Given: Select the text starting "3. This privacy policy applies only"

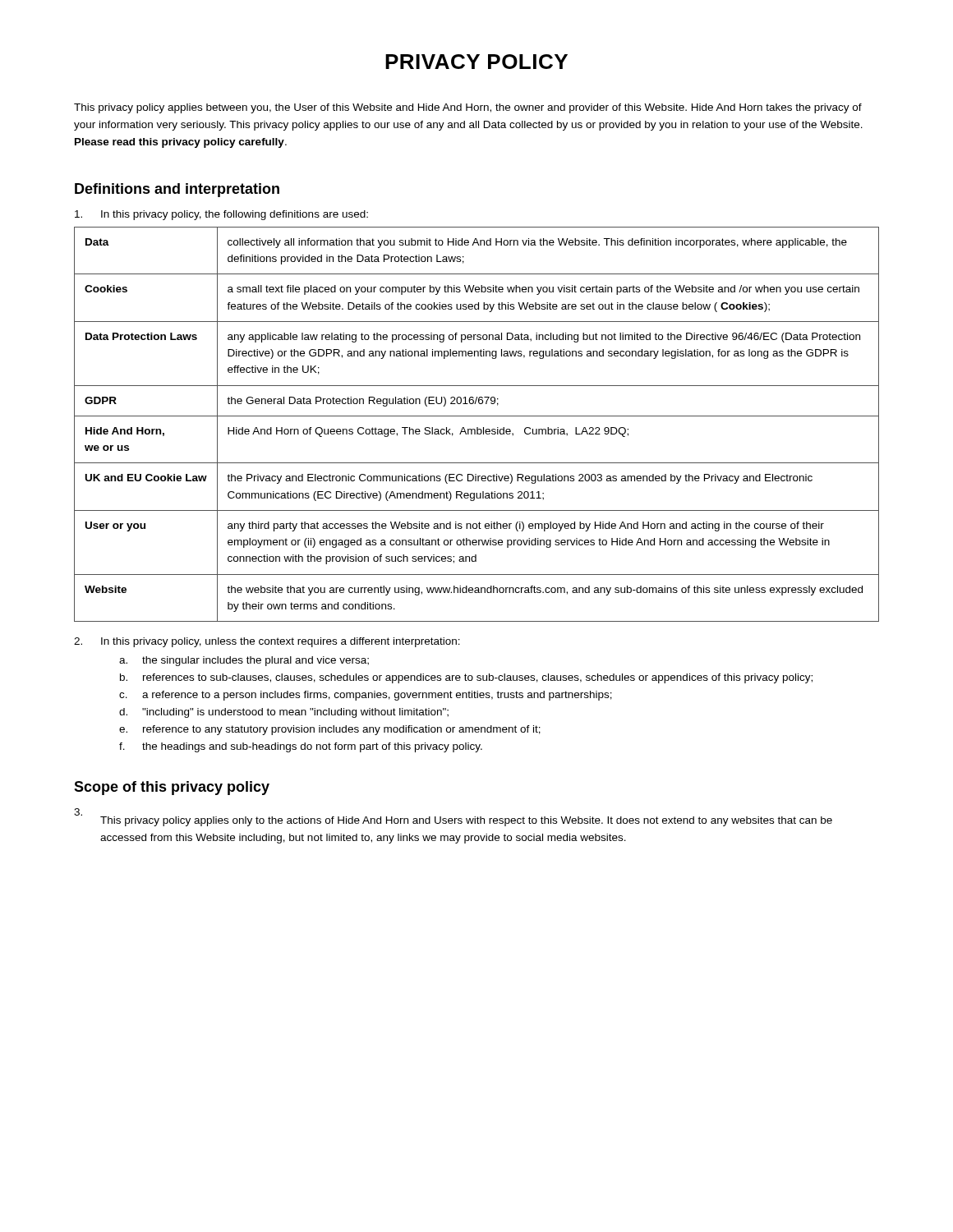Looking at the screenshot, I should point(476,826).
